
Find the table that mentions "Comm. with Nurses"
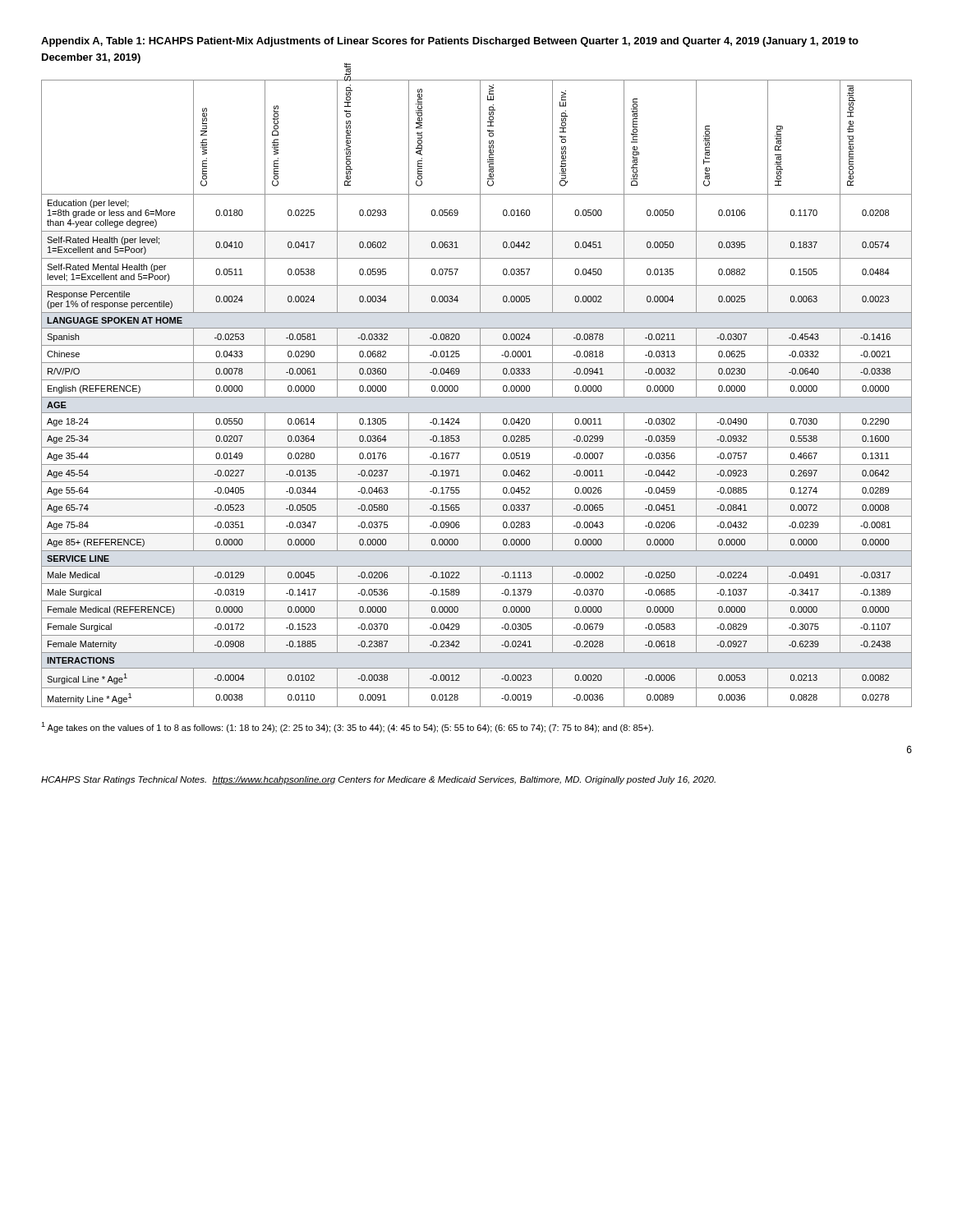(x=476, y=394)
